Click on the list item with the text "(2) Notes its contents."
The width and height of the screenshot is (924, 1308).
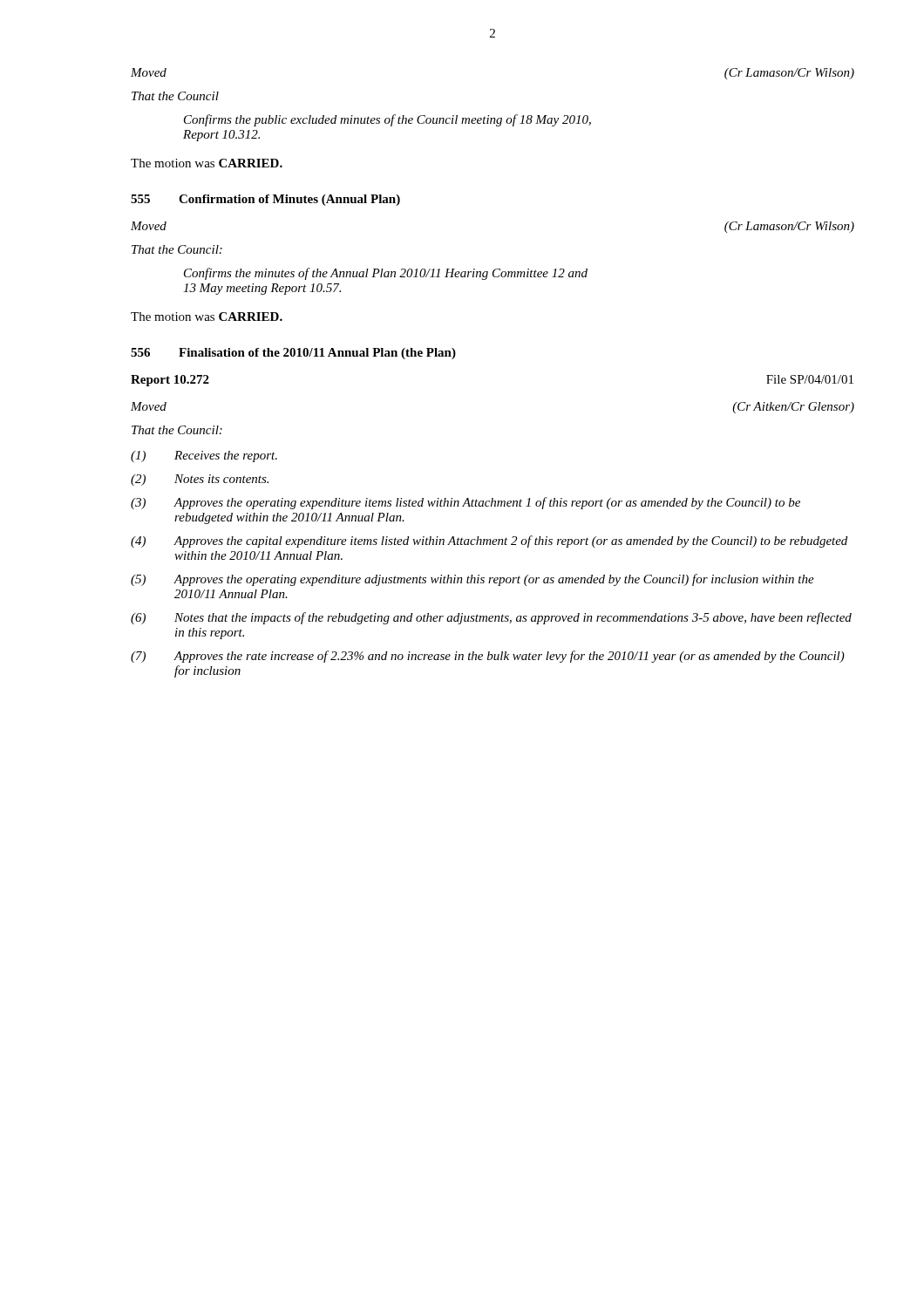[200, 480]
